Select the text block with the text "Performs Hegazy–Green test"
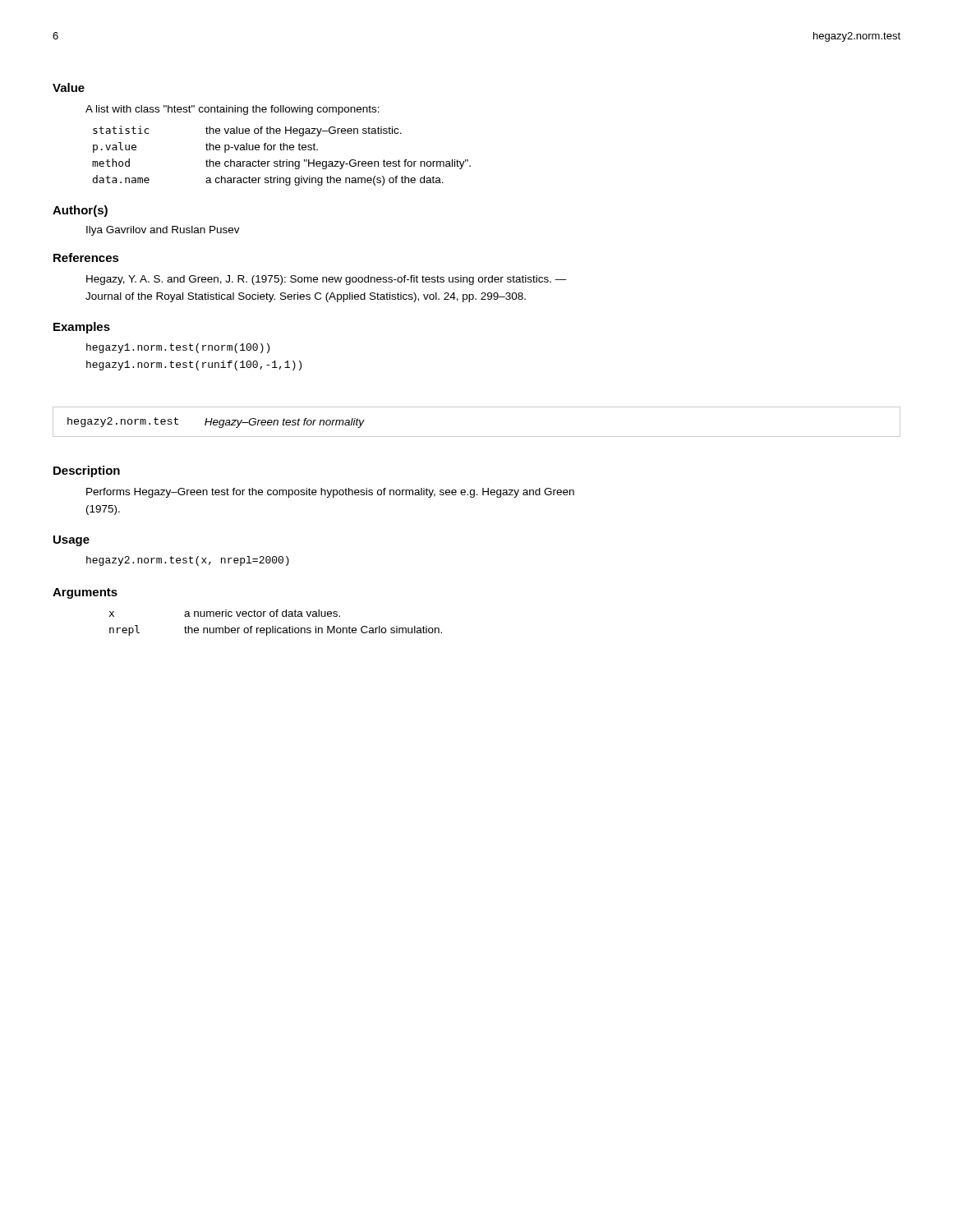The width and height of the screenshot is (953, 1232). [x=330, y=500]
